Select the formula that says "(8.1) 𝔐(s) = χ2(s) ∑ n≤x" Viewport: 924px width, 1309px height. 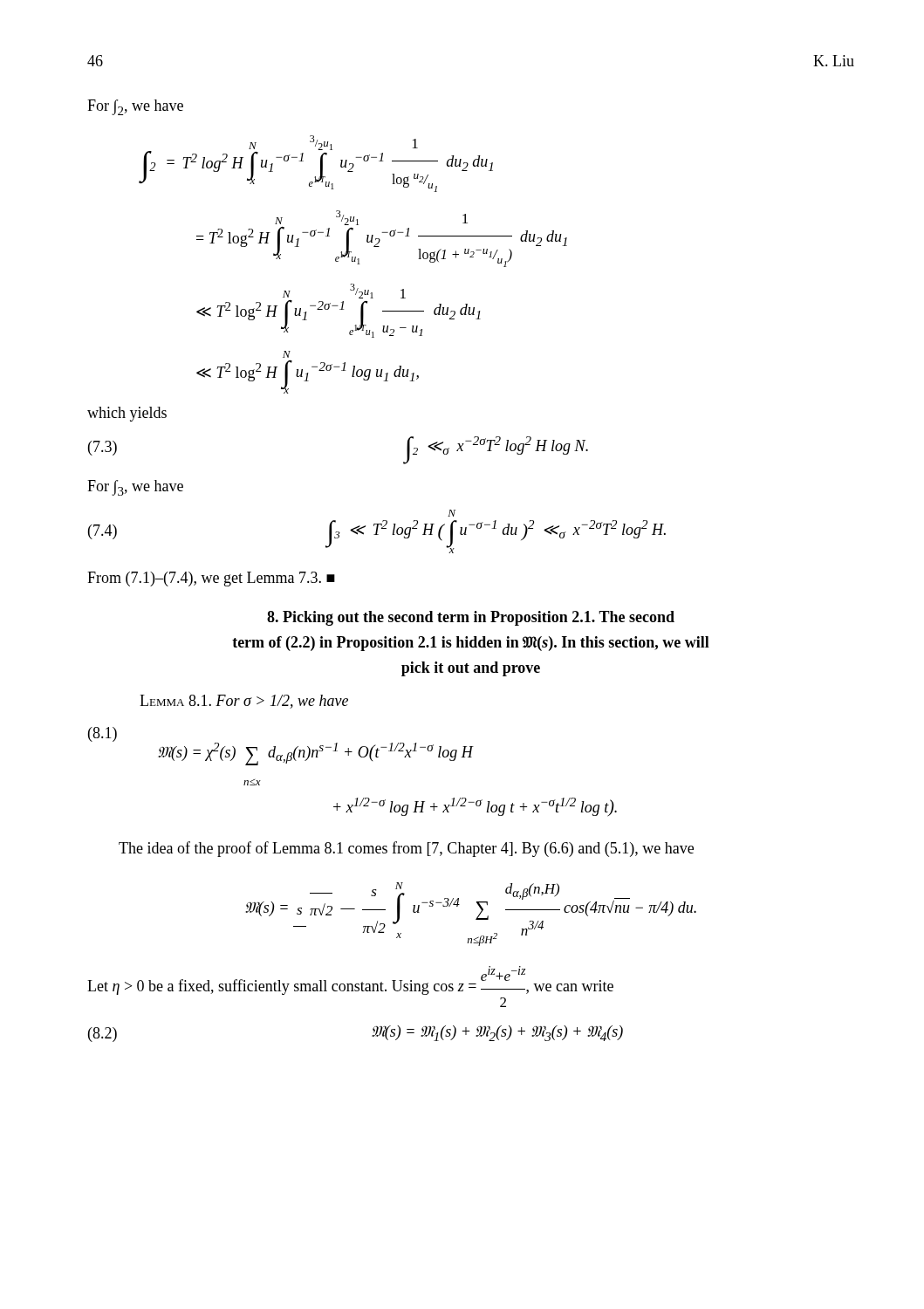(275, 747)
